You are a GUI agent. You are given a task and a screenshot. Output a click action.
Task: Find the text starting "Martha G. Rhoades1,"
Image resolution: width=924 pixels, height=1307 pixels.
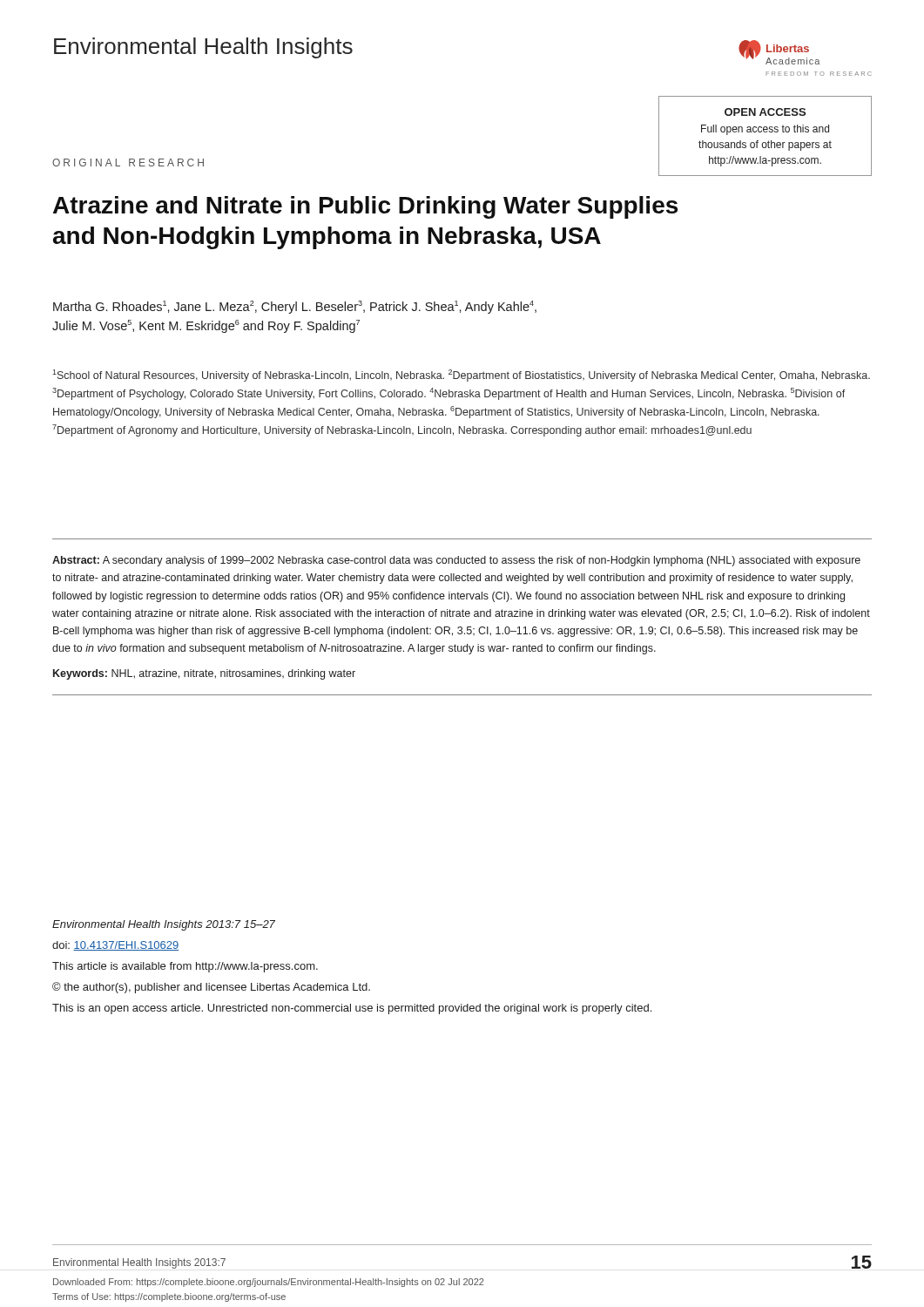click(x=295, y=316)
